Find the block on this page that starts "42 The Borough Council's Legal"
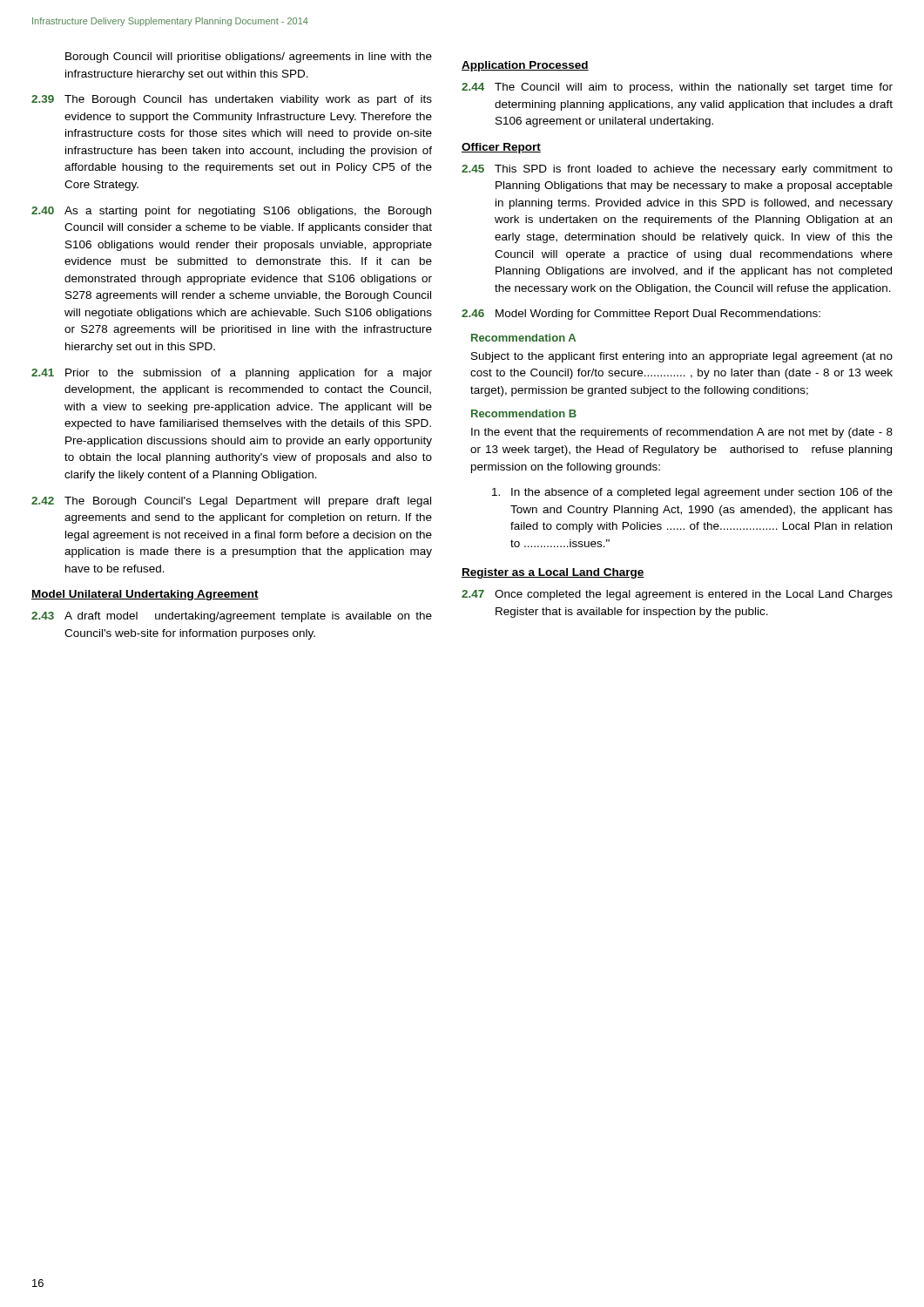 click(x=232, y=534)
